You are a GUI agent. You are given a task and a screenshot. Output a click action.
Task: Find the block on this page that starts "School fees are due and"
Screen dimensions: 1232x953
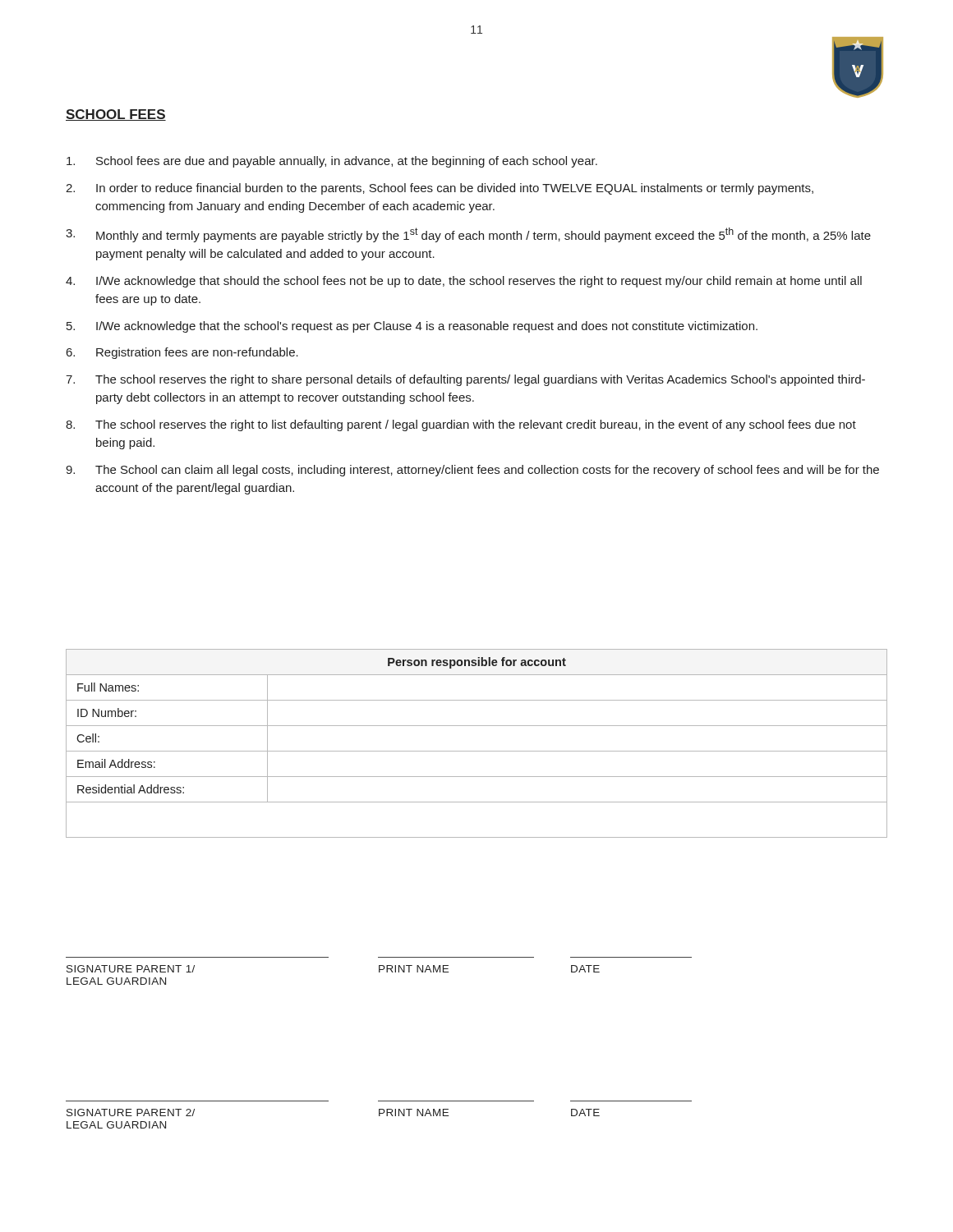(476, 161)
